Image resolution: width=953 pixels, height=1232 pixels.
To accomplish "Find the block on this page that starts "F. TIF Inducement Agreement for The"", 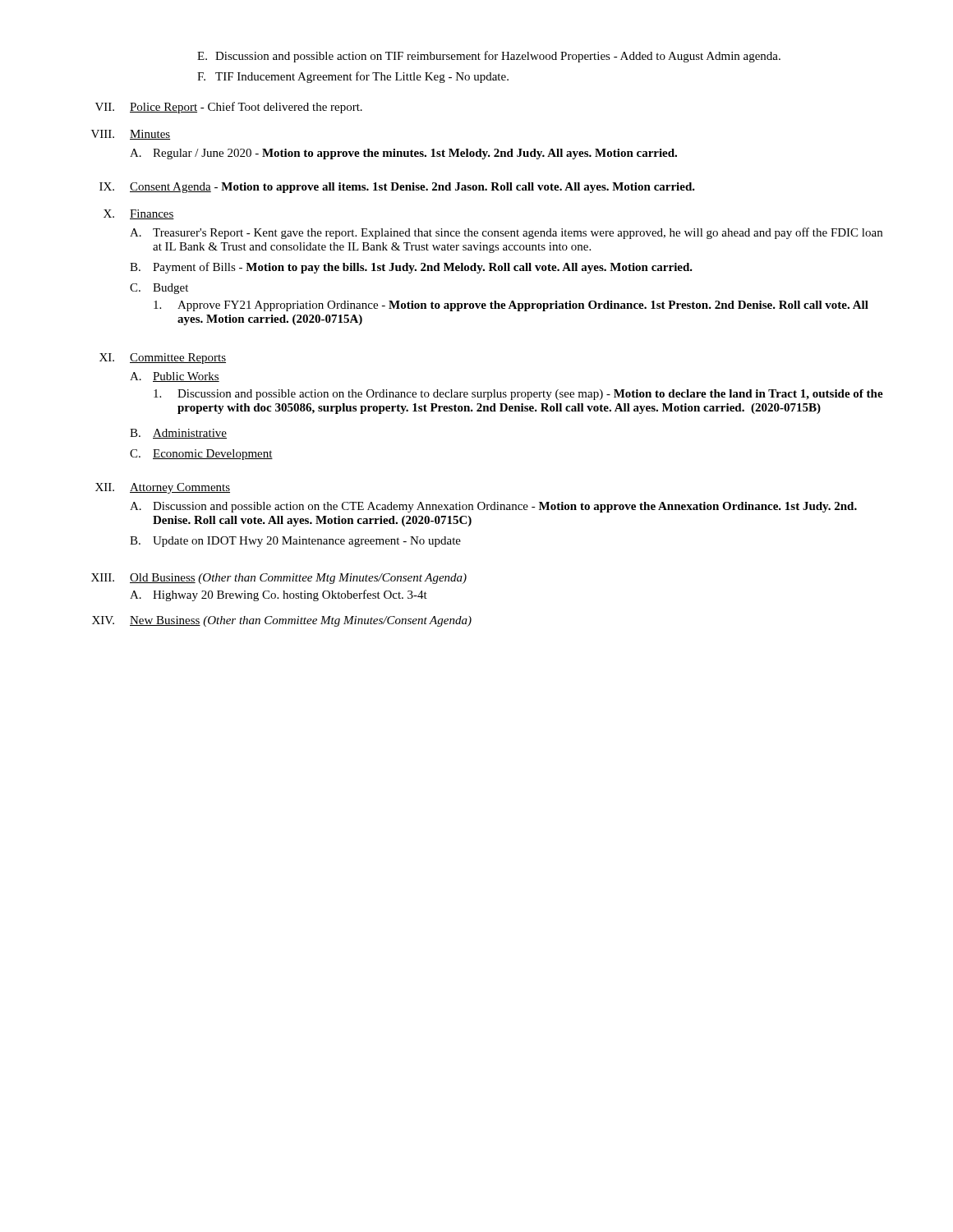I will (x=353, y=77).
